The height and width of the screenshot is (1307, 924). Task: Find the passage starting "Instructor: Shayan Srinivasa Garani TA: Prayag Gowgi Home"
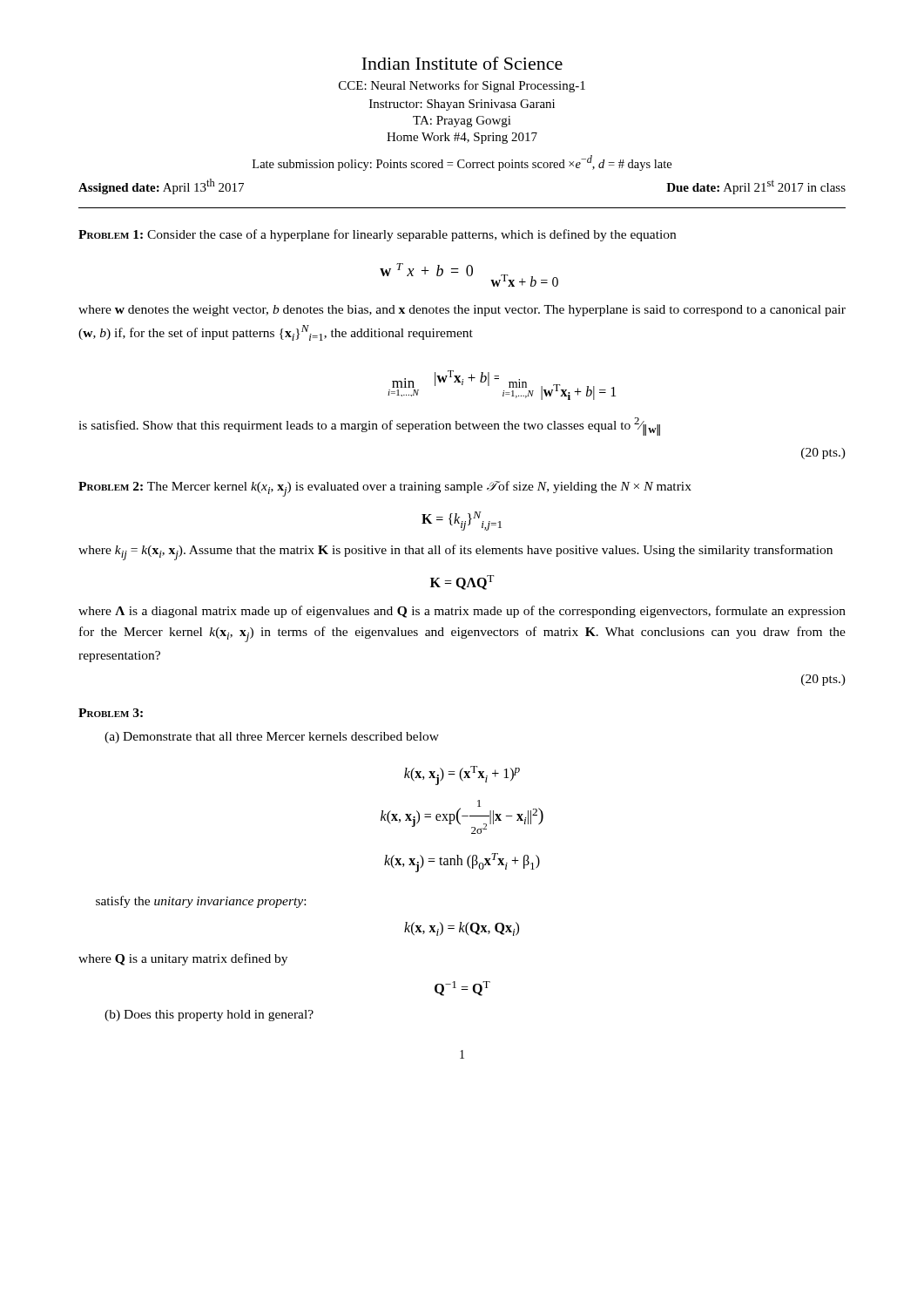pyautogui.click(x=462, y=121)
